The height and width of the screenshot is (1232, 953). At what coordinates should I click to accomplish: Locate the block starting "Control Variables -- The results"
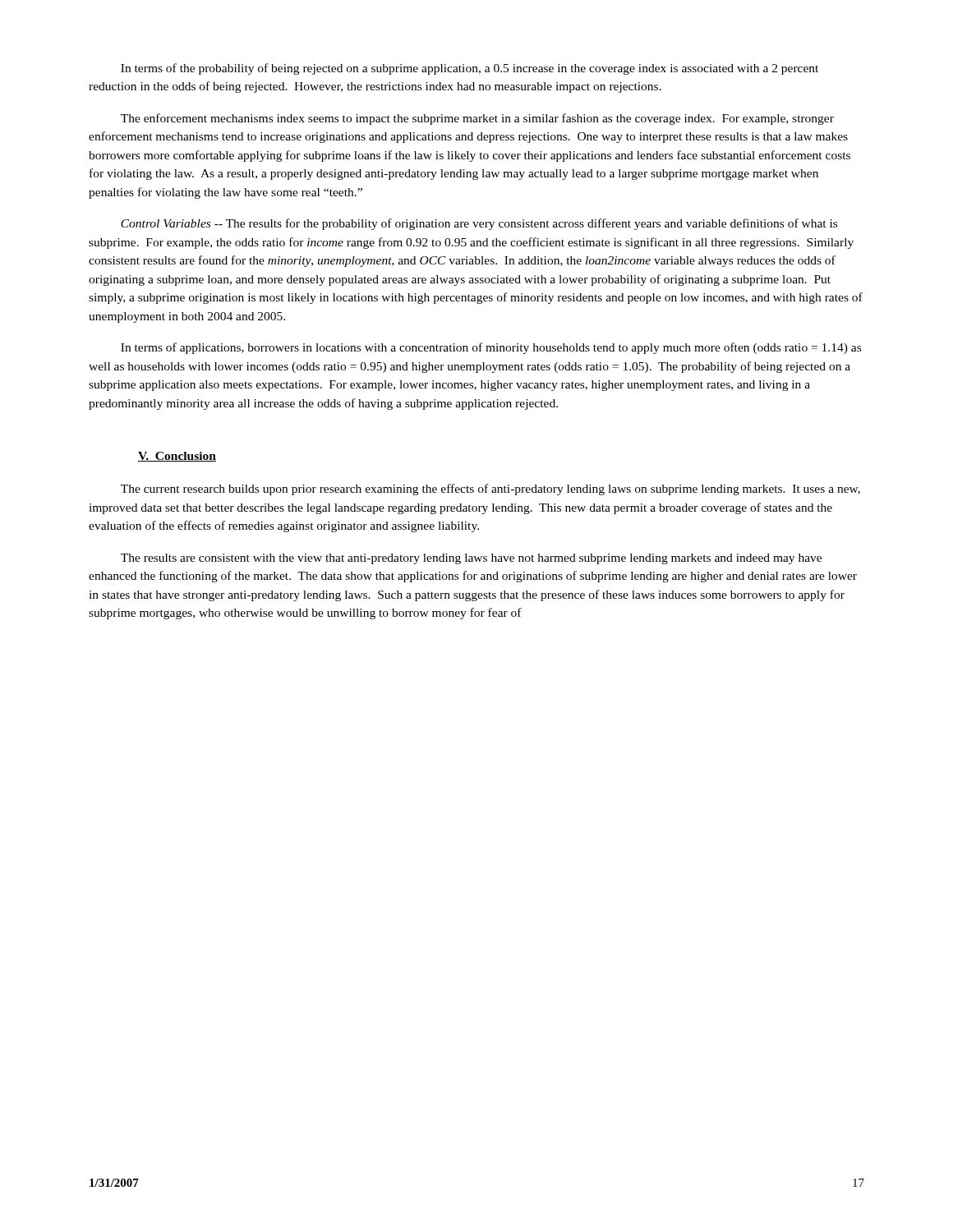476,270
